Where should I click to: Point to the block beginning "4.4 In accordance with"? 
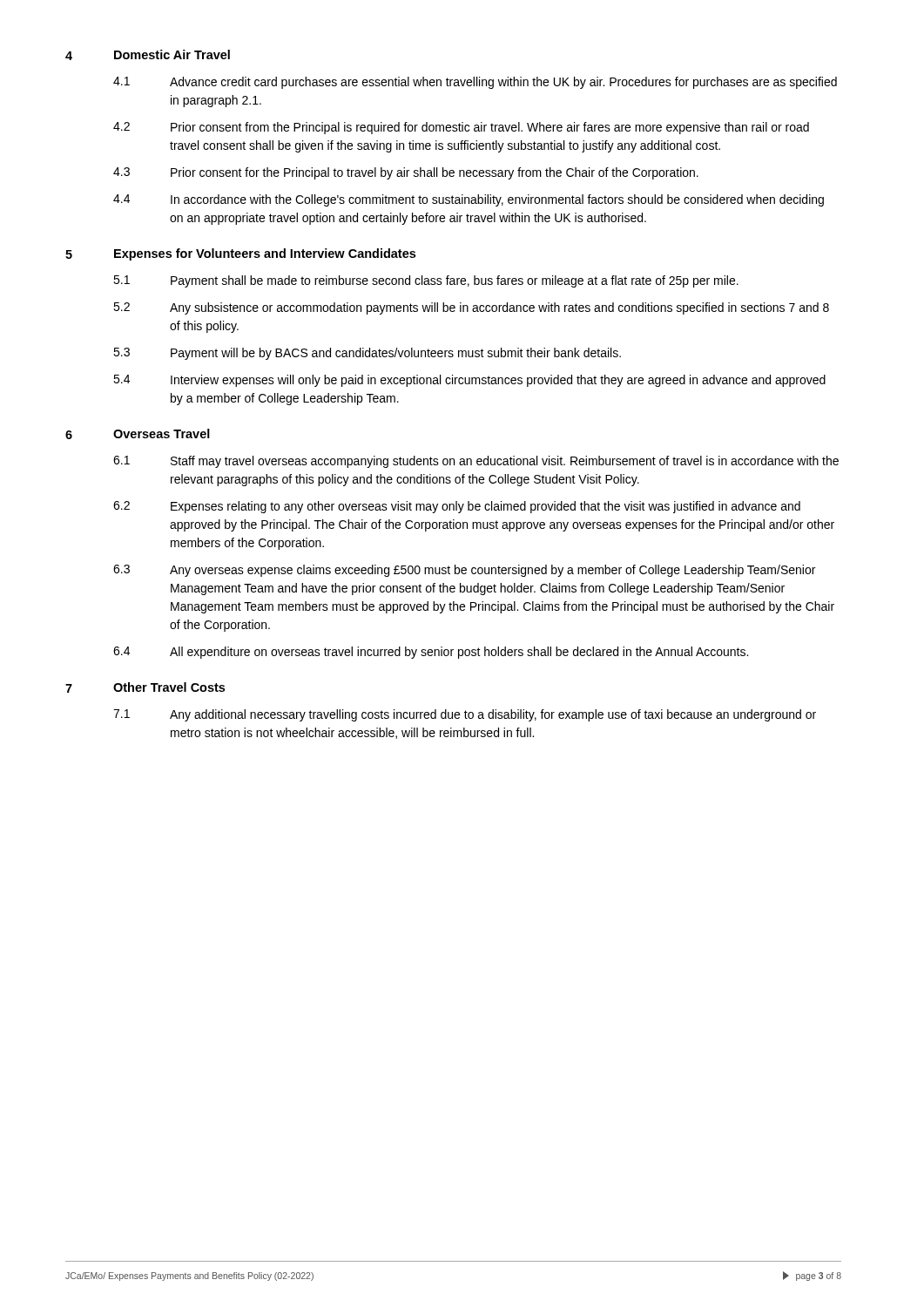click(477, 209)
